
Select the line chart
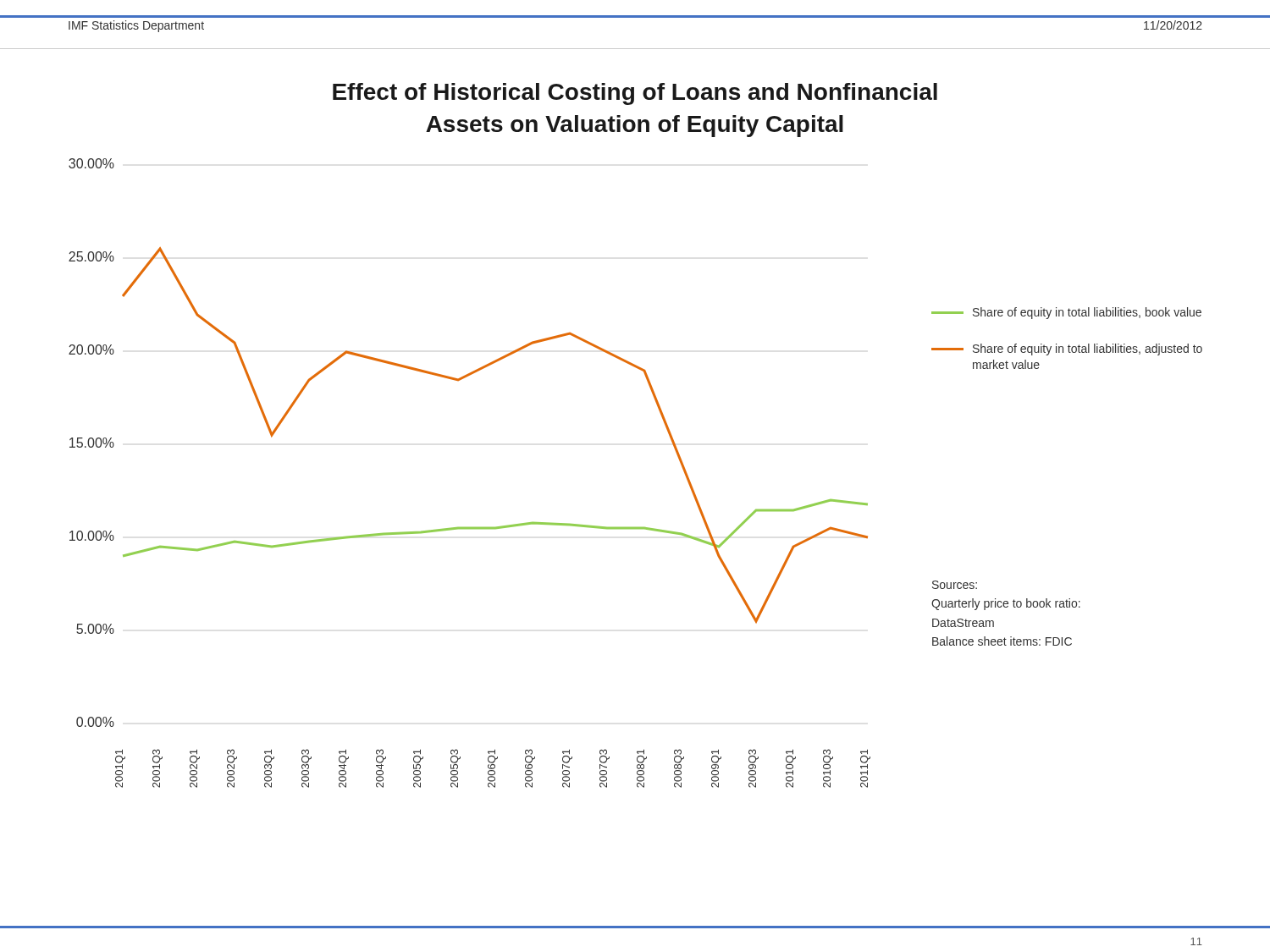[521, 482]
